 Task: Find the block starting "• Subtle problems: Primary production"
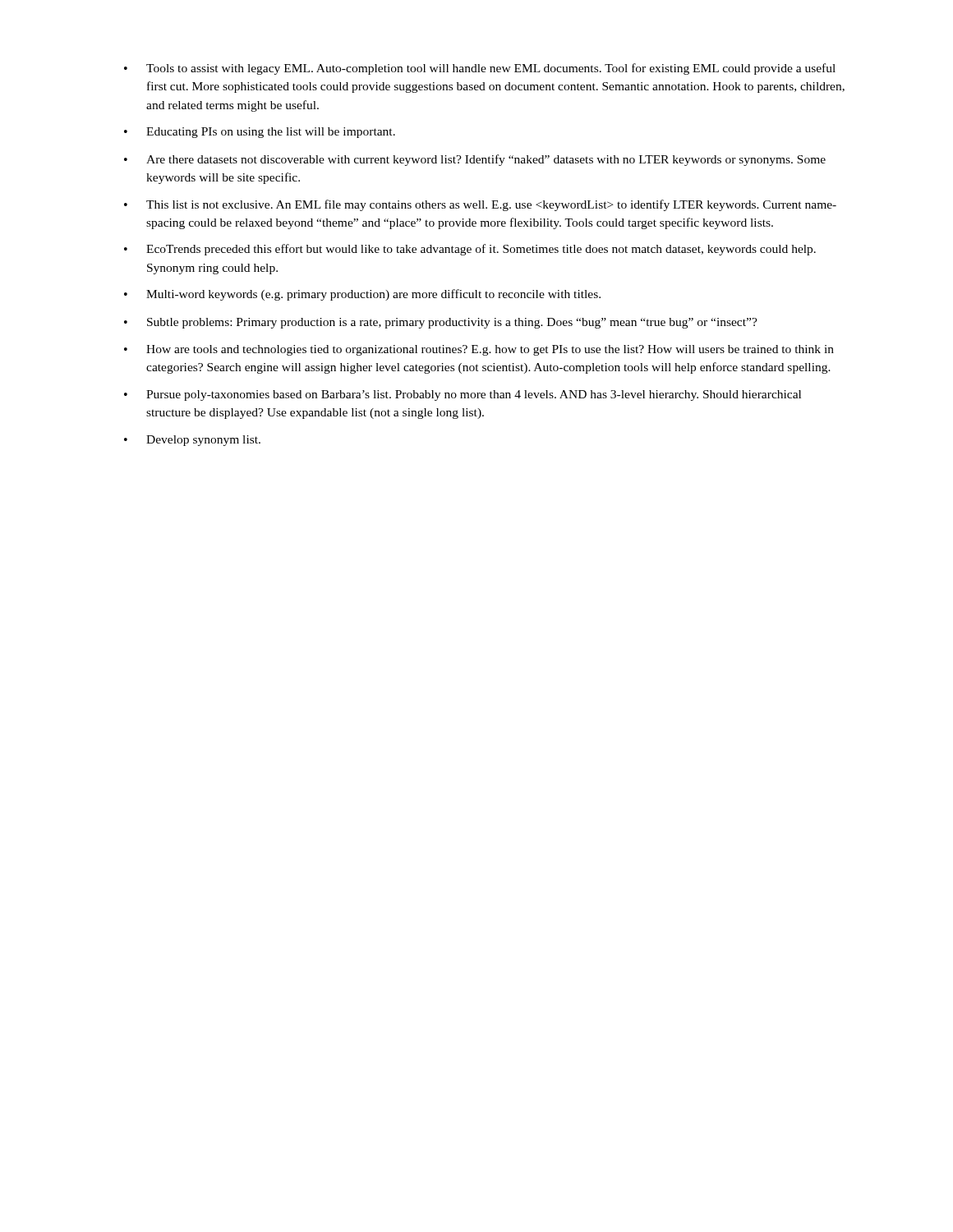click(x=485, y=322)
